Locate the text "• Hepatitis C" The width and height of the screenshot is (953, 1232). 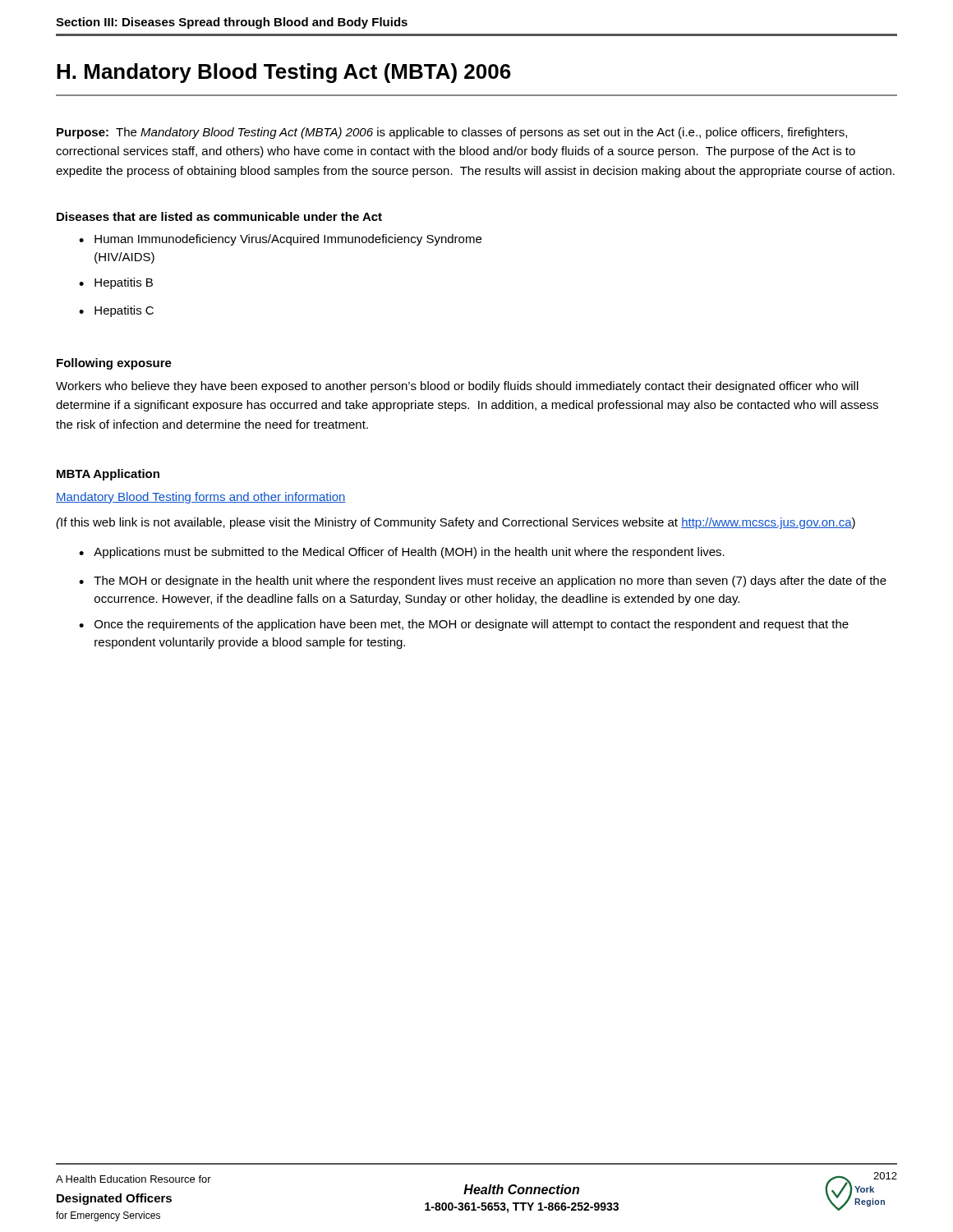pos(116,311)
